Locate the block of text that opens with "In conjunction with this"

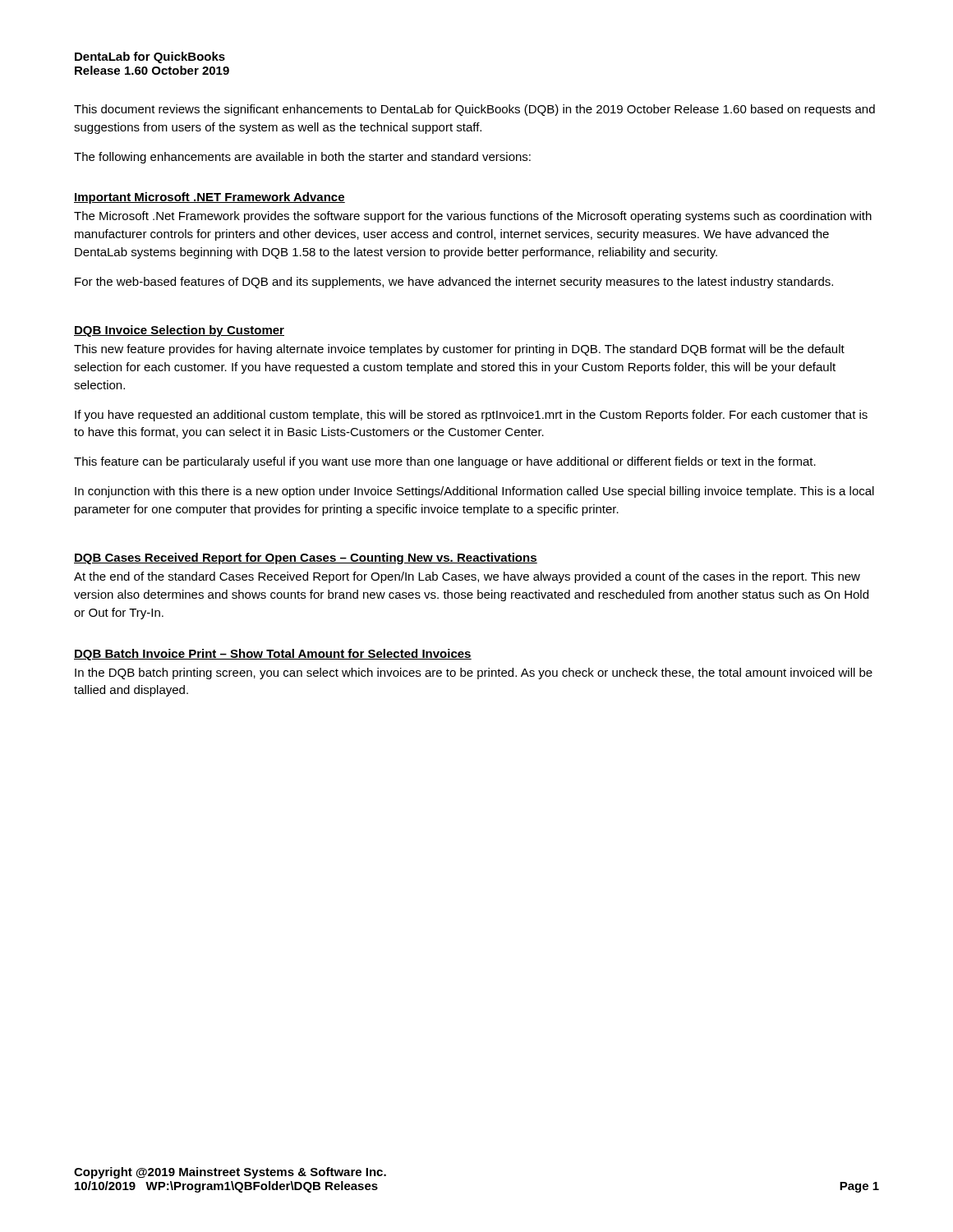474,499
